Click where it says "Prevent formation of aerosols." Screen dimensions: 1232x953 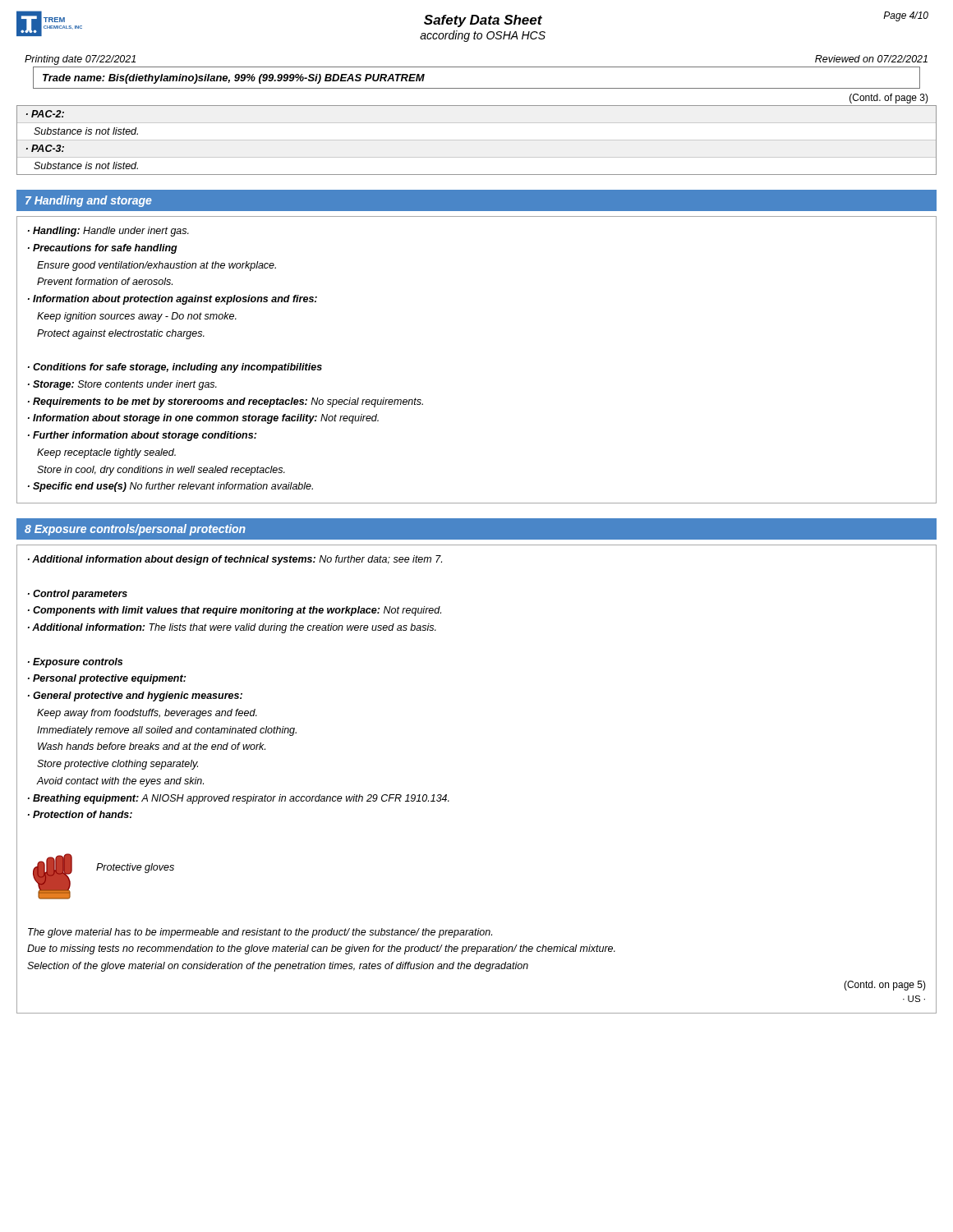[x=105, y=282]
